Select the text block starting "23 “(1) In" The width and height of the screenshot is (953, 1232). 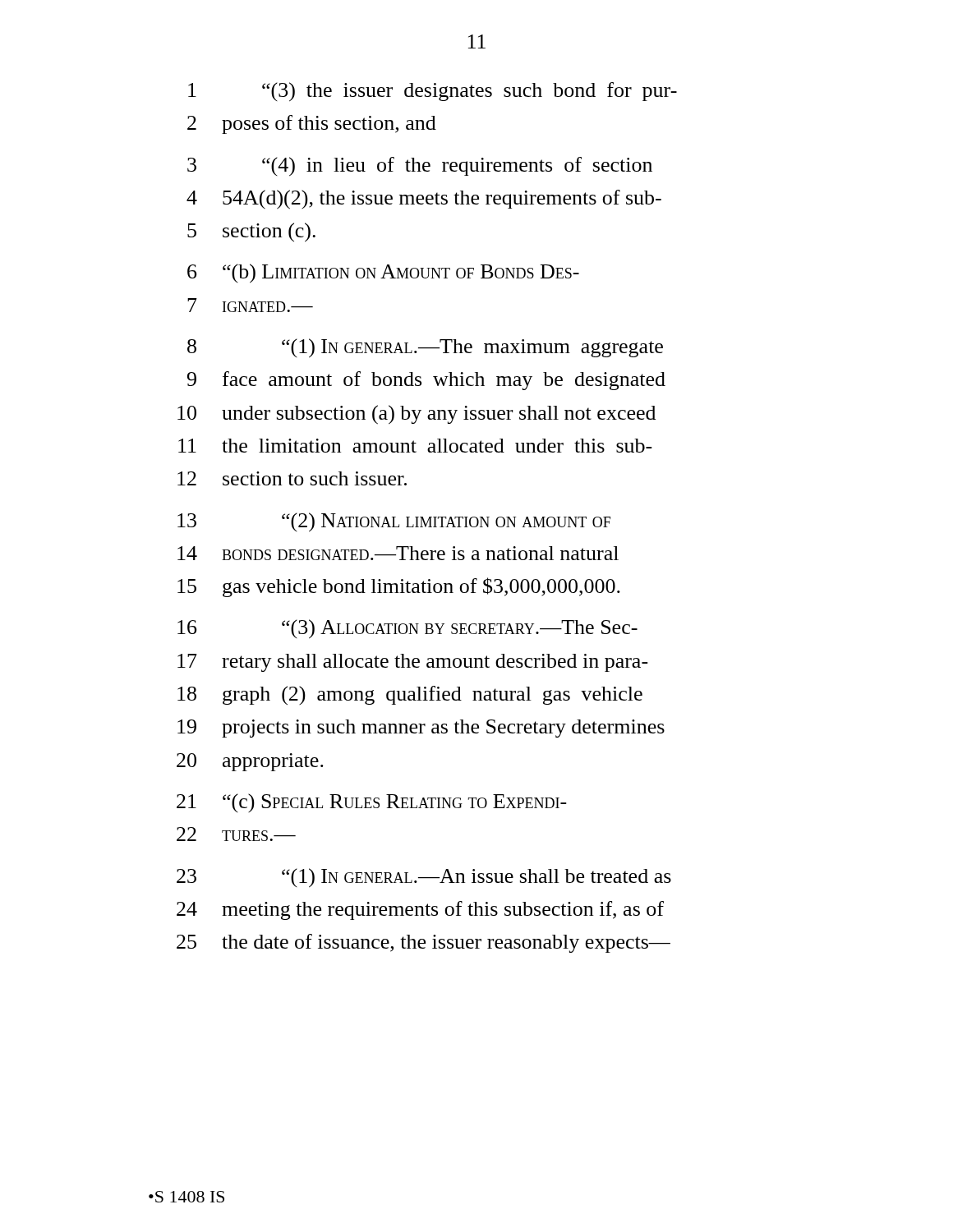click(x=509, y=876)
